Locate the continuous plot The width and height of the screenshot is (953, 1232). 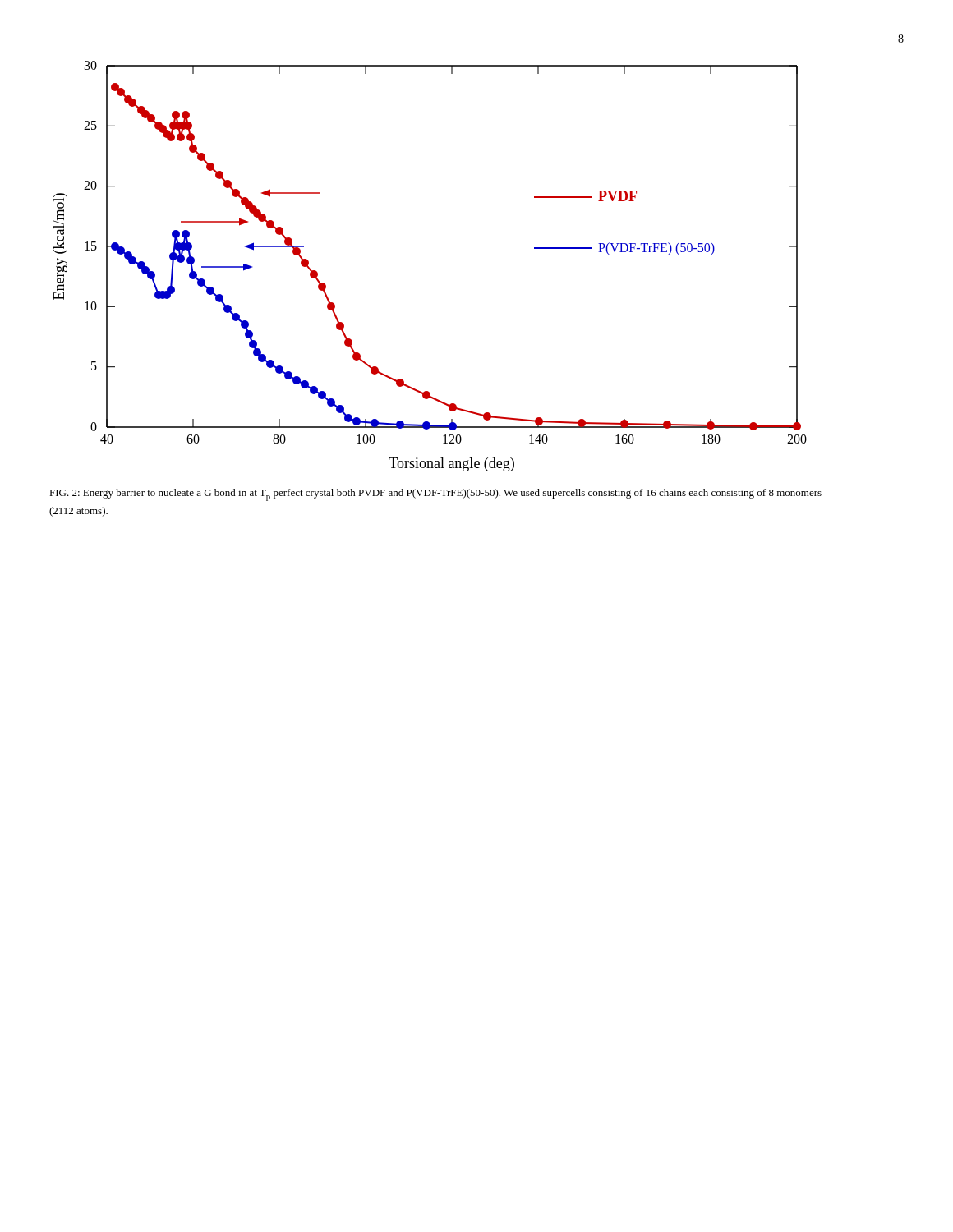click(x=440, y=264)
